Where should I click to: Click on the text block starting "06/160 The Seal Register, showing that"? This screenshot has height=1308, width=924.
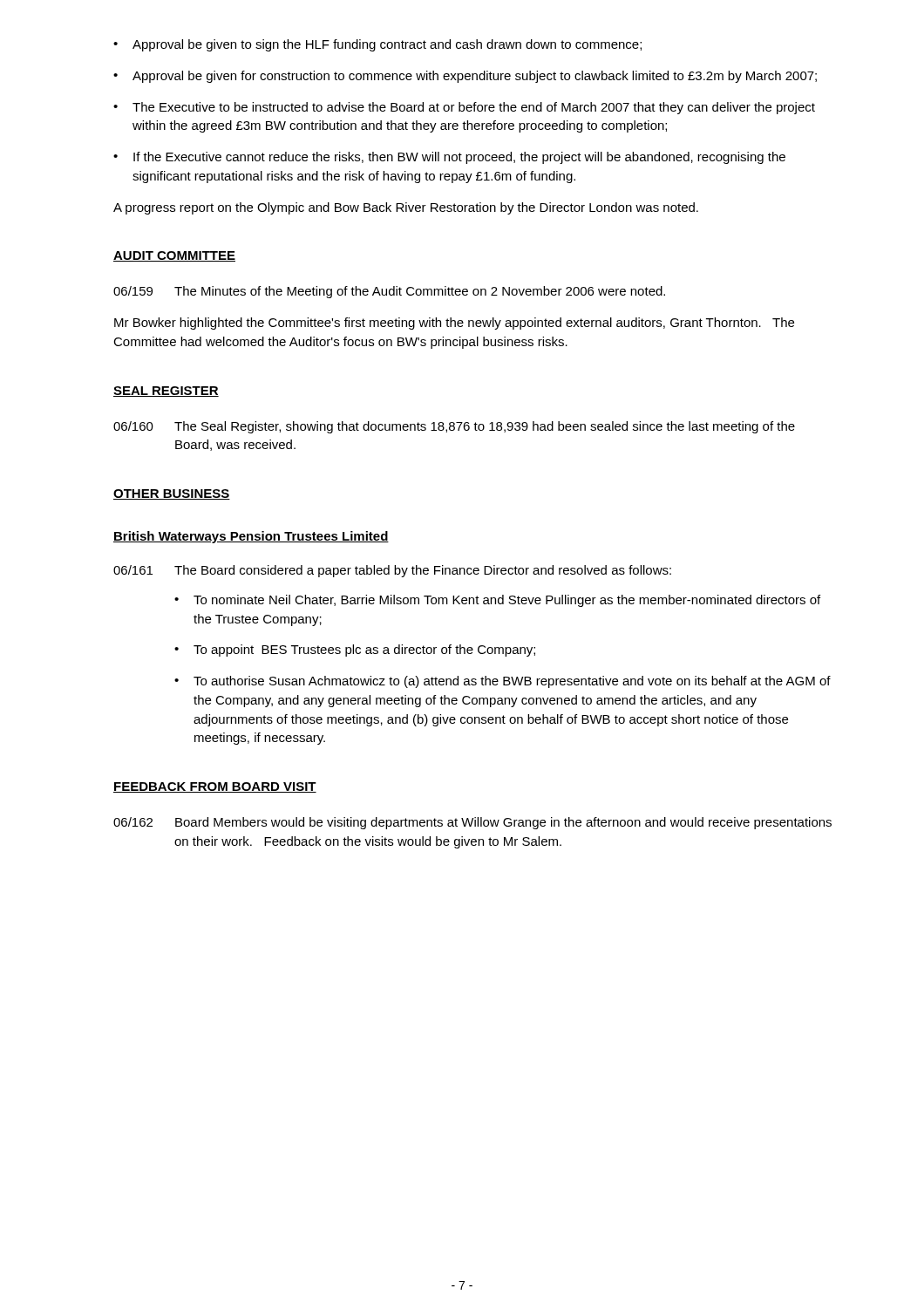(475, 435)
